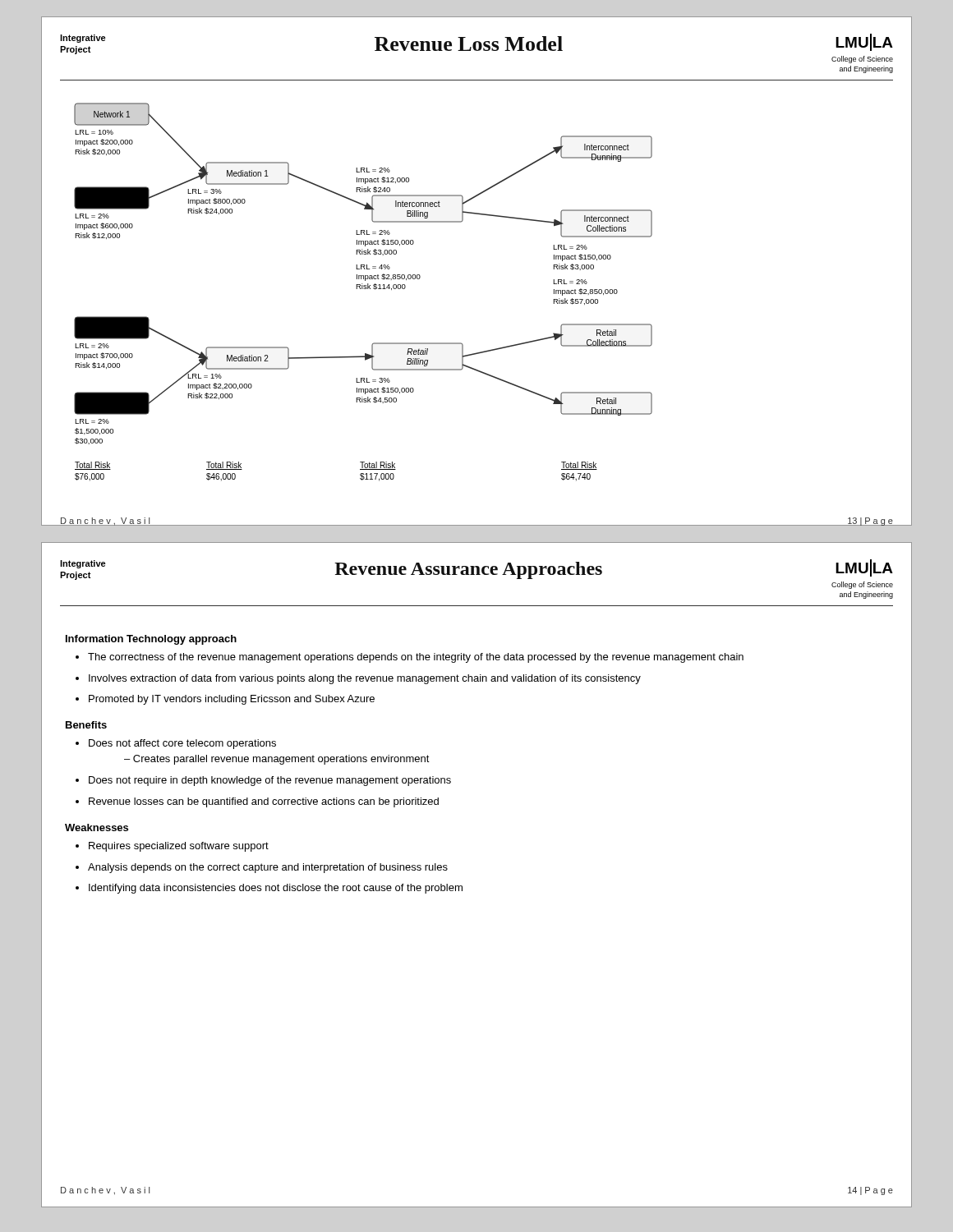Find the element starting "Revenue losses can"

point(264,801)
